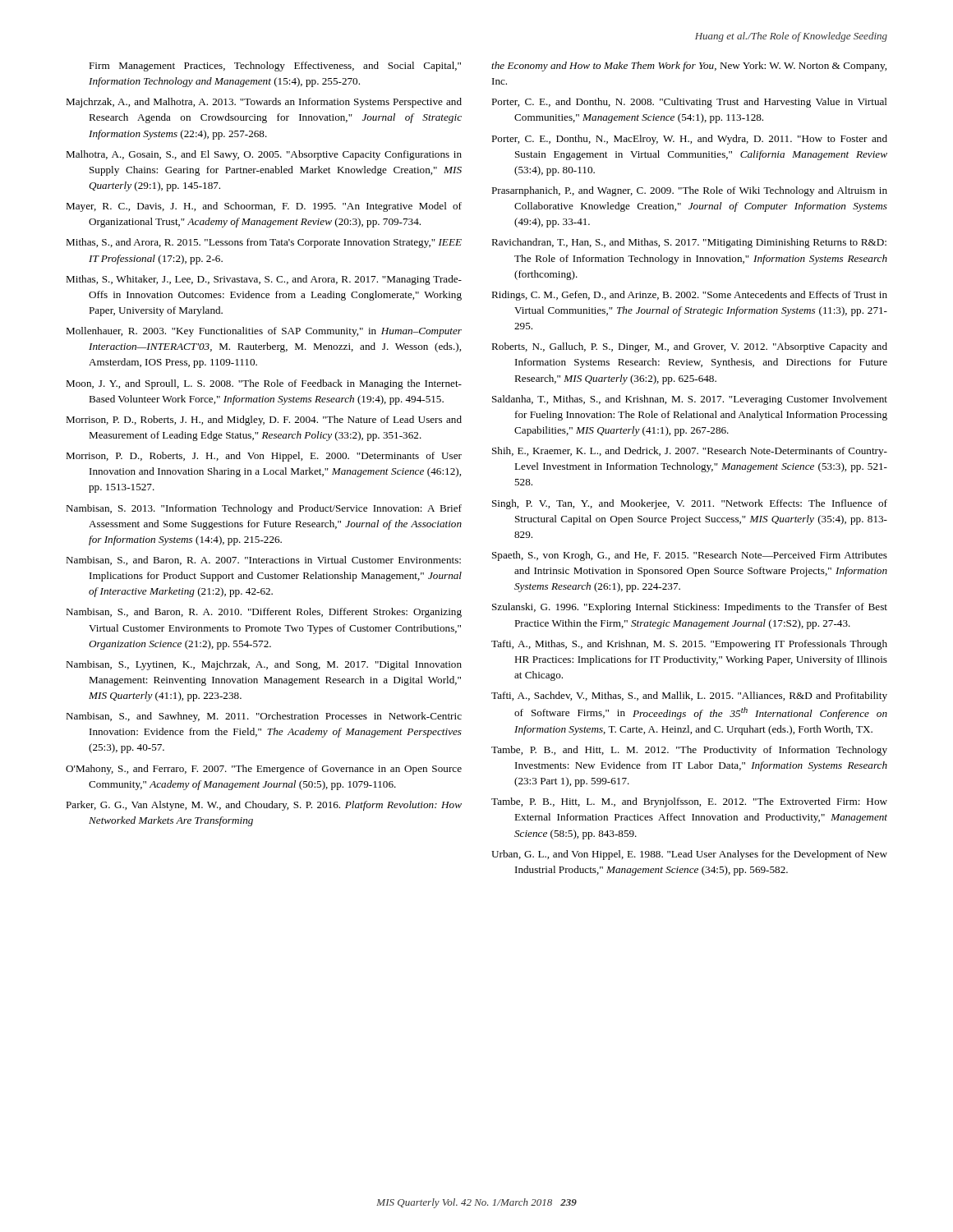Locate the element starting "Porter, C. E., and Donthu,"
The width and height of the screenshot is (953, 1232).
point(689,110)
